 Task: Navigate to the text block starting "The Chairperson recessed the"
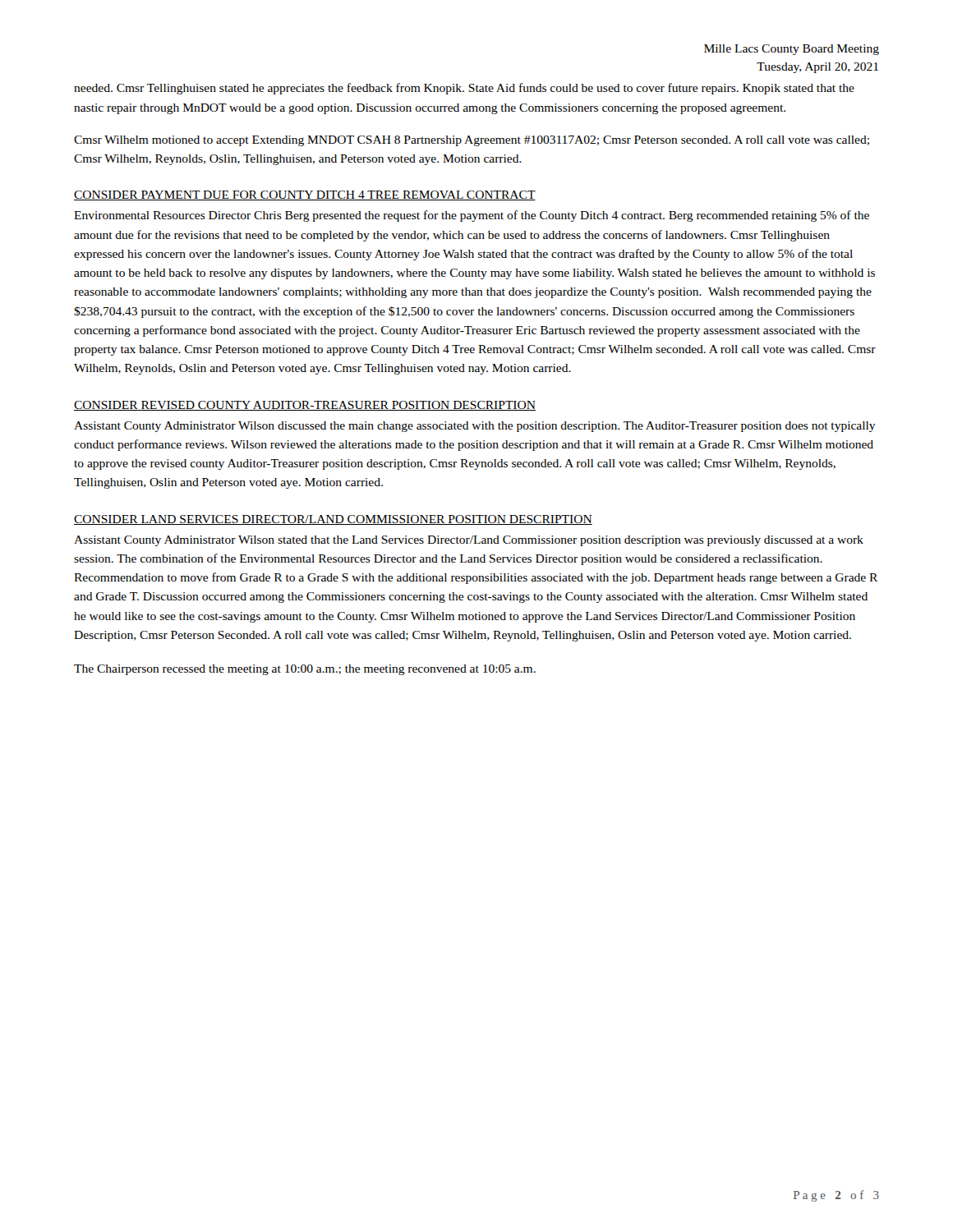[305, 668]
